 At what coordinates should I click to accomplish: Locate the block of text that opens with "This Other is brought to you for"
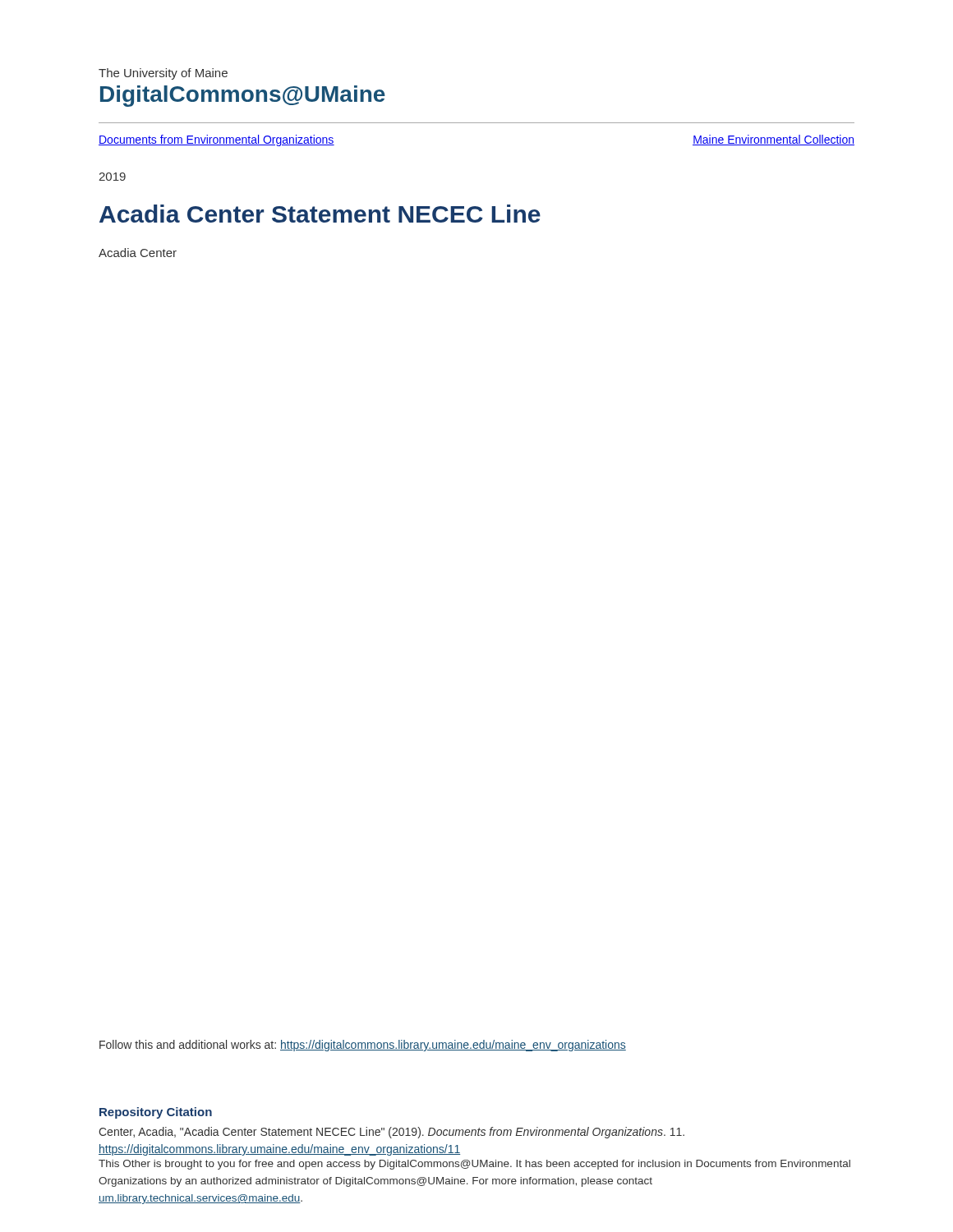[475, 1181]
